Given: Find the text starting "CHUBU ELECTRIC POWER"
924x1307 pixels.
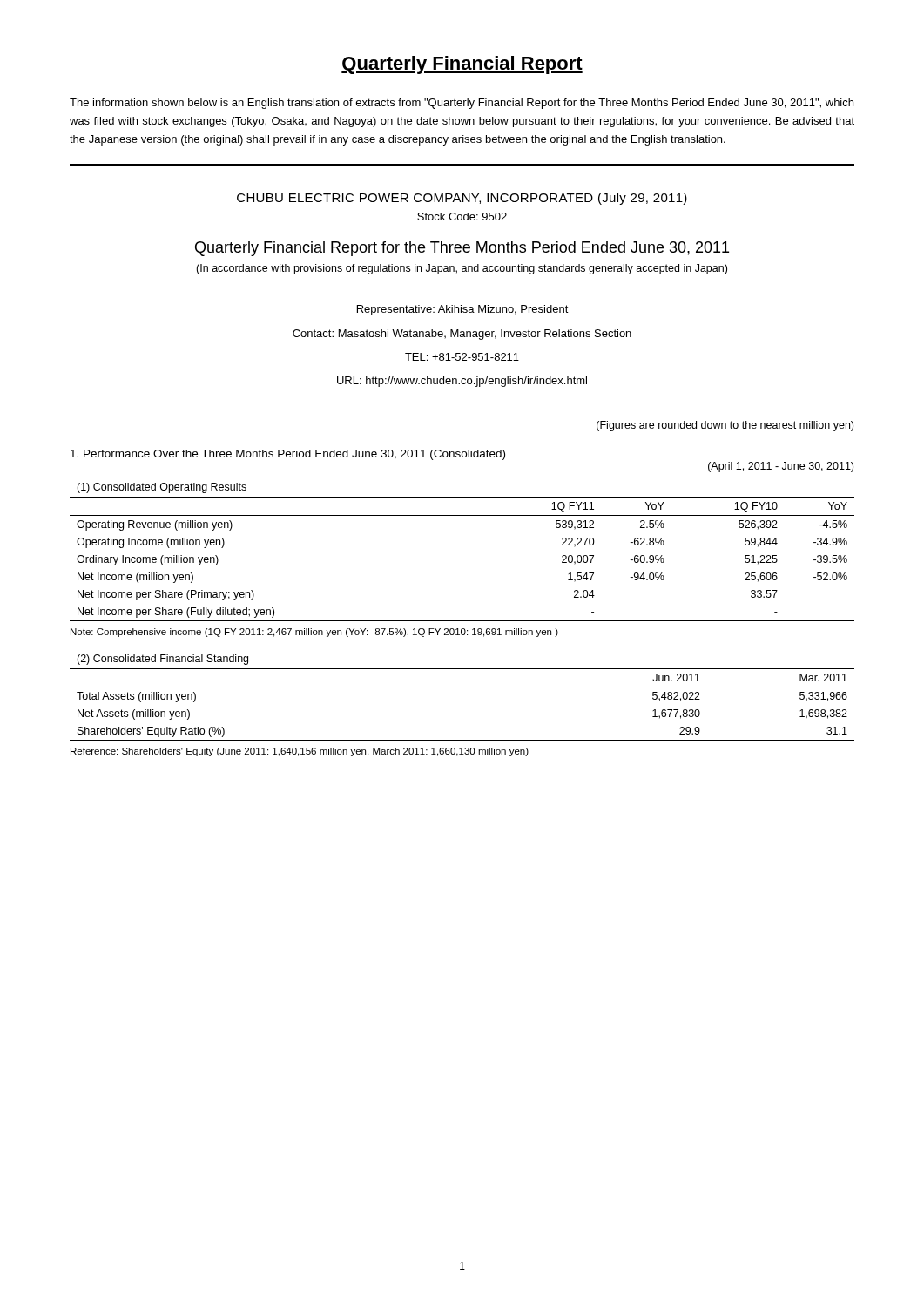Looking at the screenshot, I should [462, 198].
